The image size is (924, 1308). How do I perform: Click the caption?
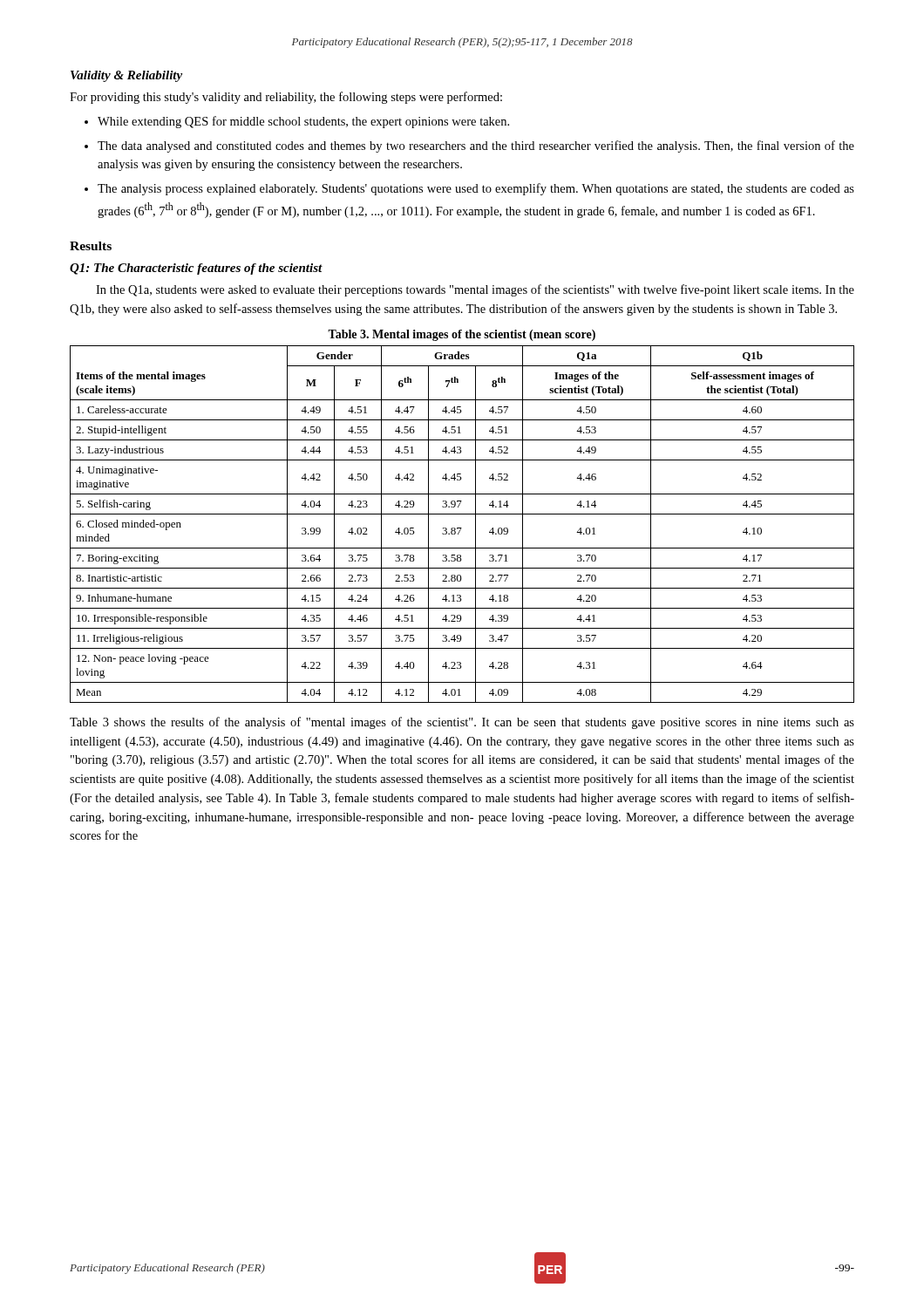(x=462, y=334)
